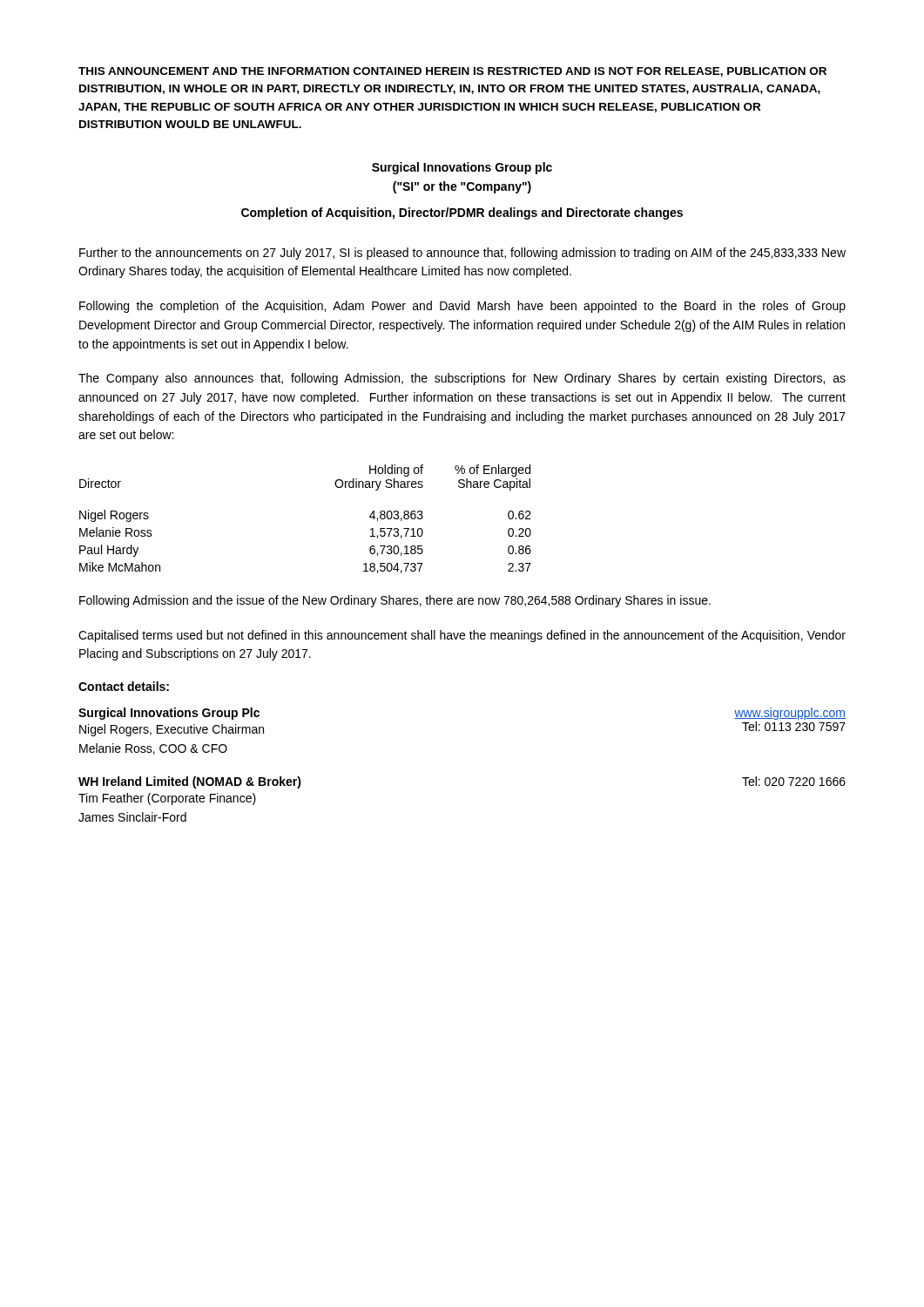924x1307 pixels.
Task: Click on the element starting "Following the completion of"
Action: click(x=462, y=325)
